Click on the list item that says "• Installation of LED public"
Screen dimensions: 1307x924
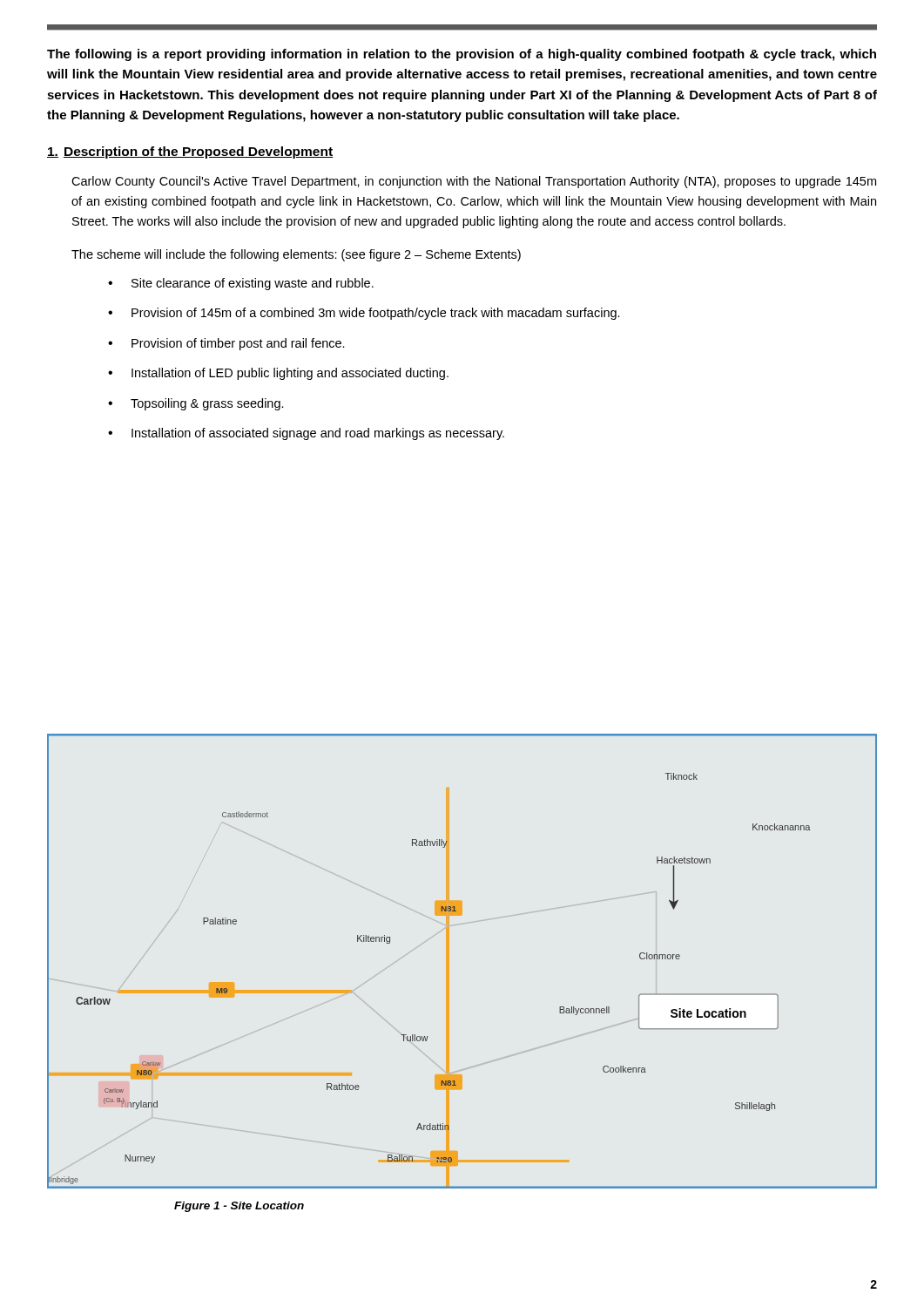tap(279, 373)
